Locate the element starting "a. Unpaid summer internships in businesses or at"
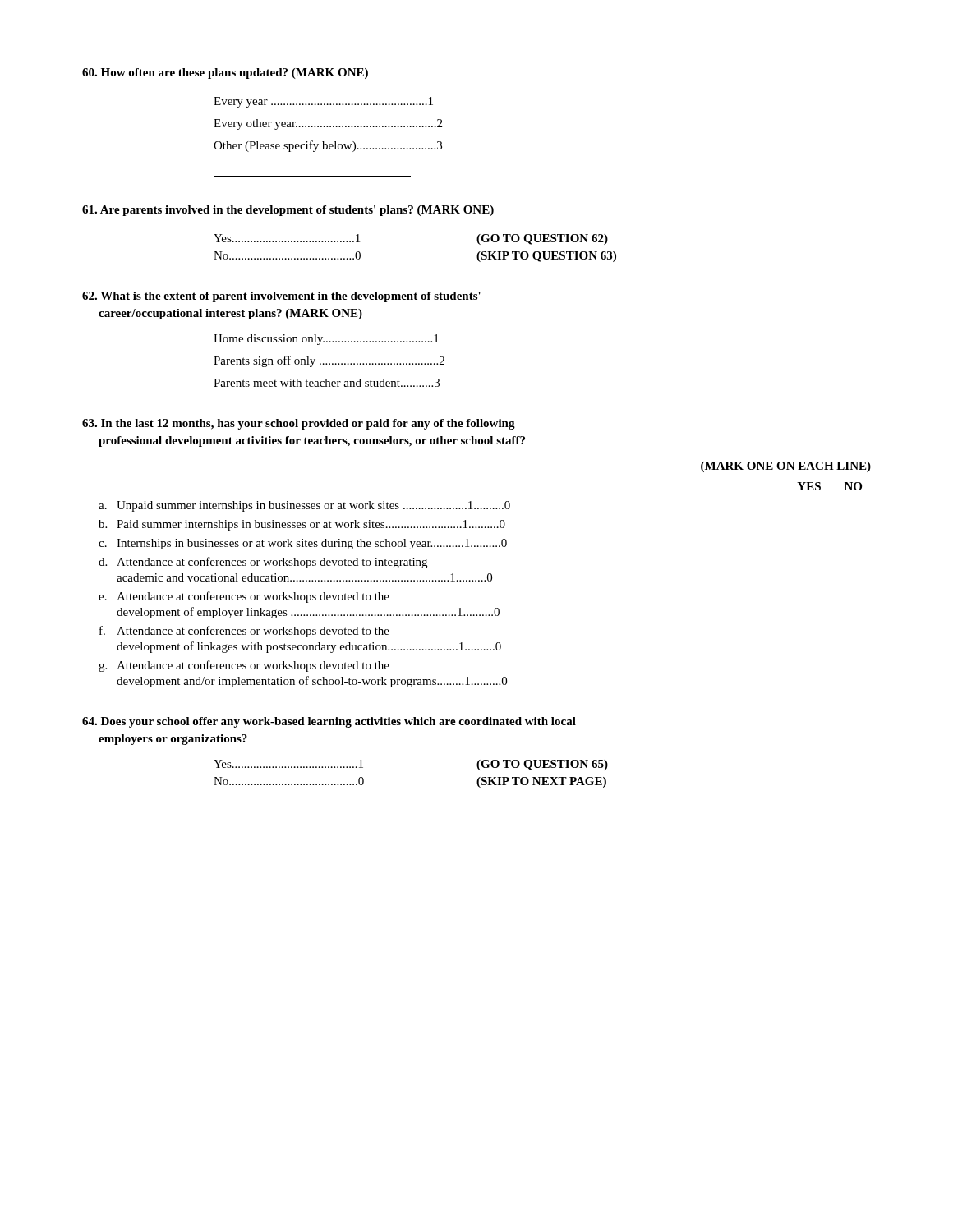This screenshot has height=1232, width=953. [x=304, y=506]
